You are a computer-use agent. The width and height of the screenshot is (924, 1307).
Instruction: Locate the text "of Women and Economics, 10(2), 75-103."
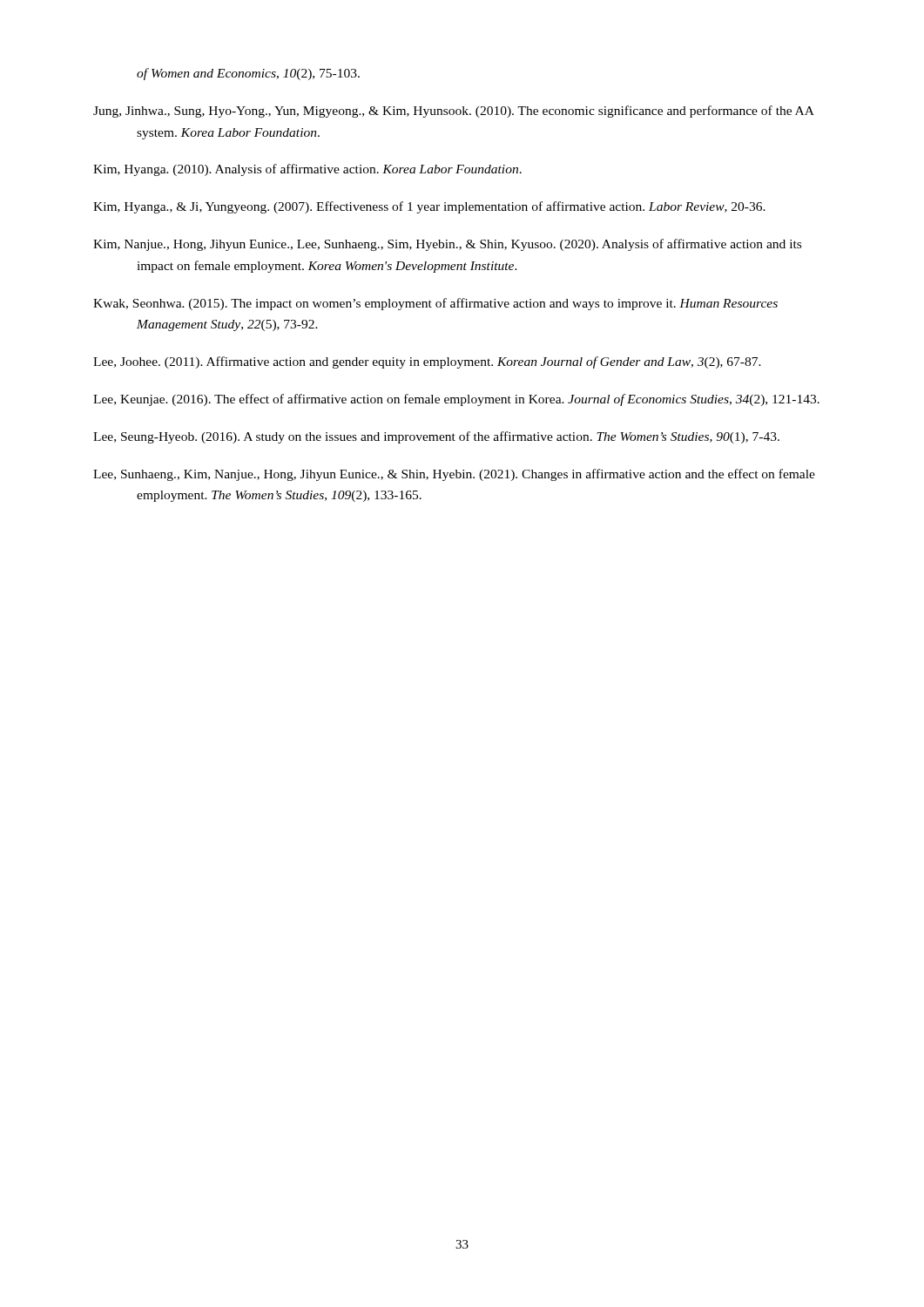pyautogui.click(x=249, y=73)
